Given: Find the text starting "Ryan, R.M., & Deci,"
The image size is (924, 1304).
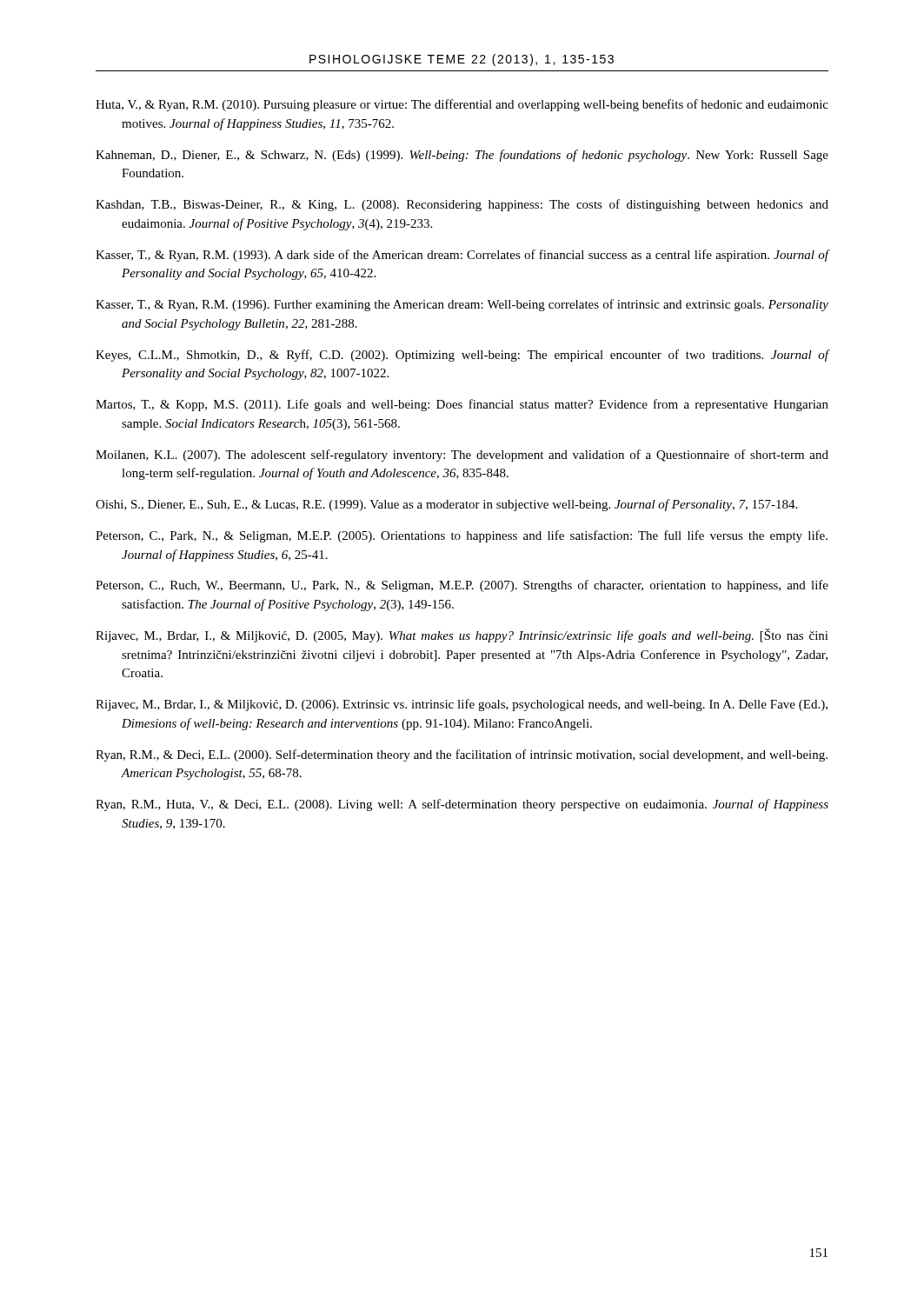Looking at the screenshot, I should click(462, 764).
